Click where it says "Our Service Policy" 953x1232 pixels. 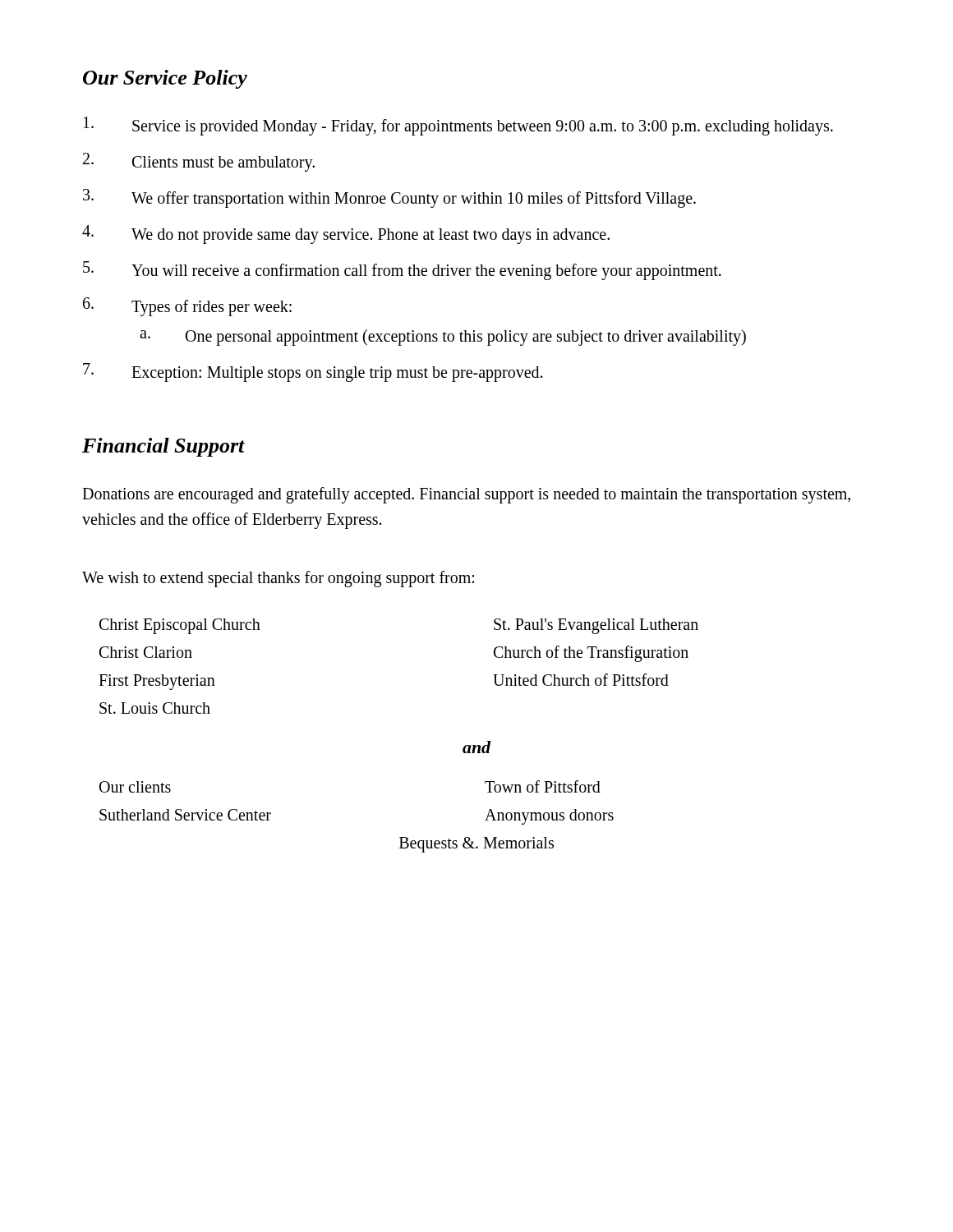pyautogui.click(x=165, y=79)
